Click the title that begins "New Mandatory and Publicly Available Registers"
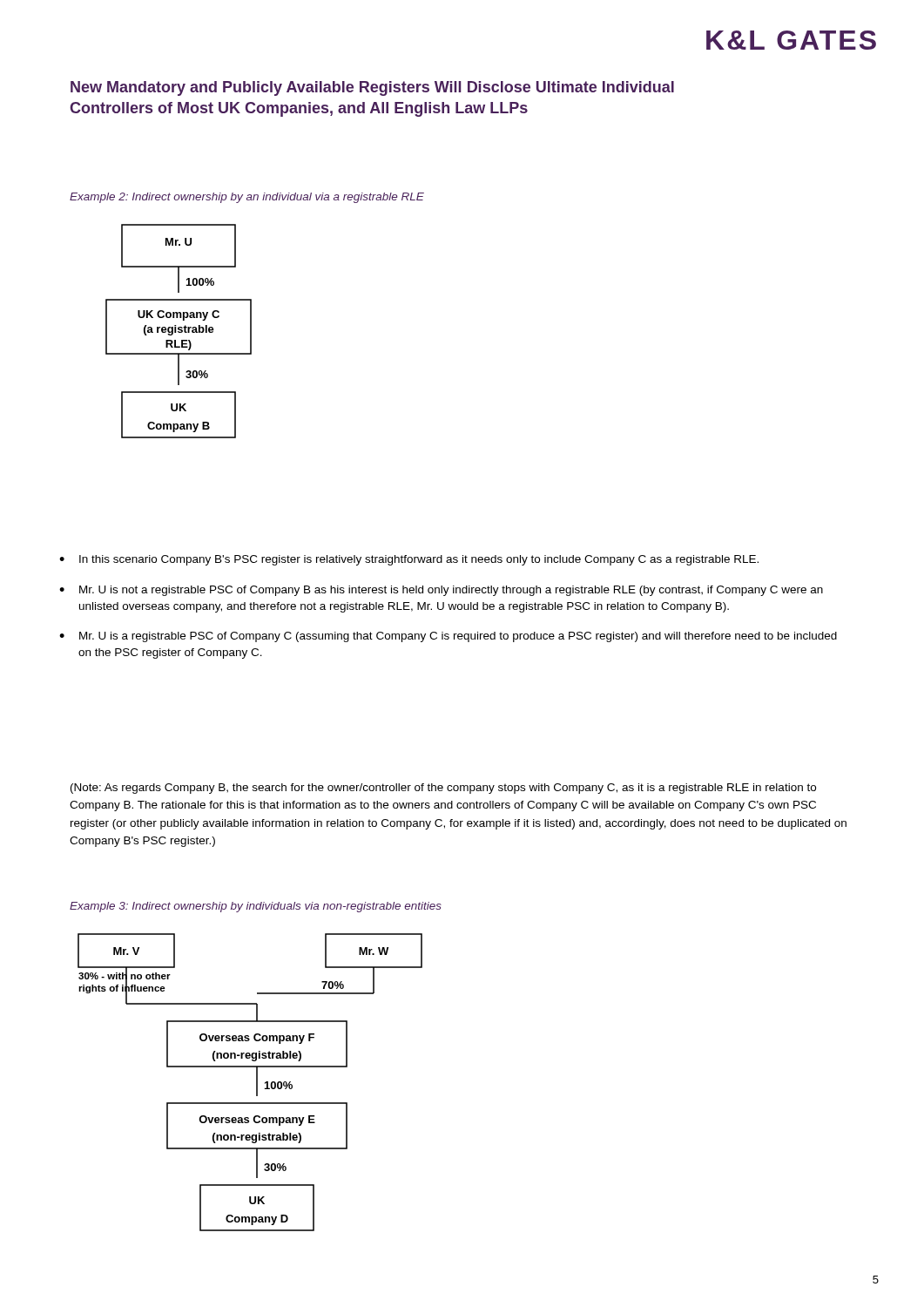The image size is (924, 1307). tap(372, 98)
